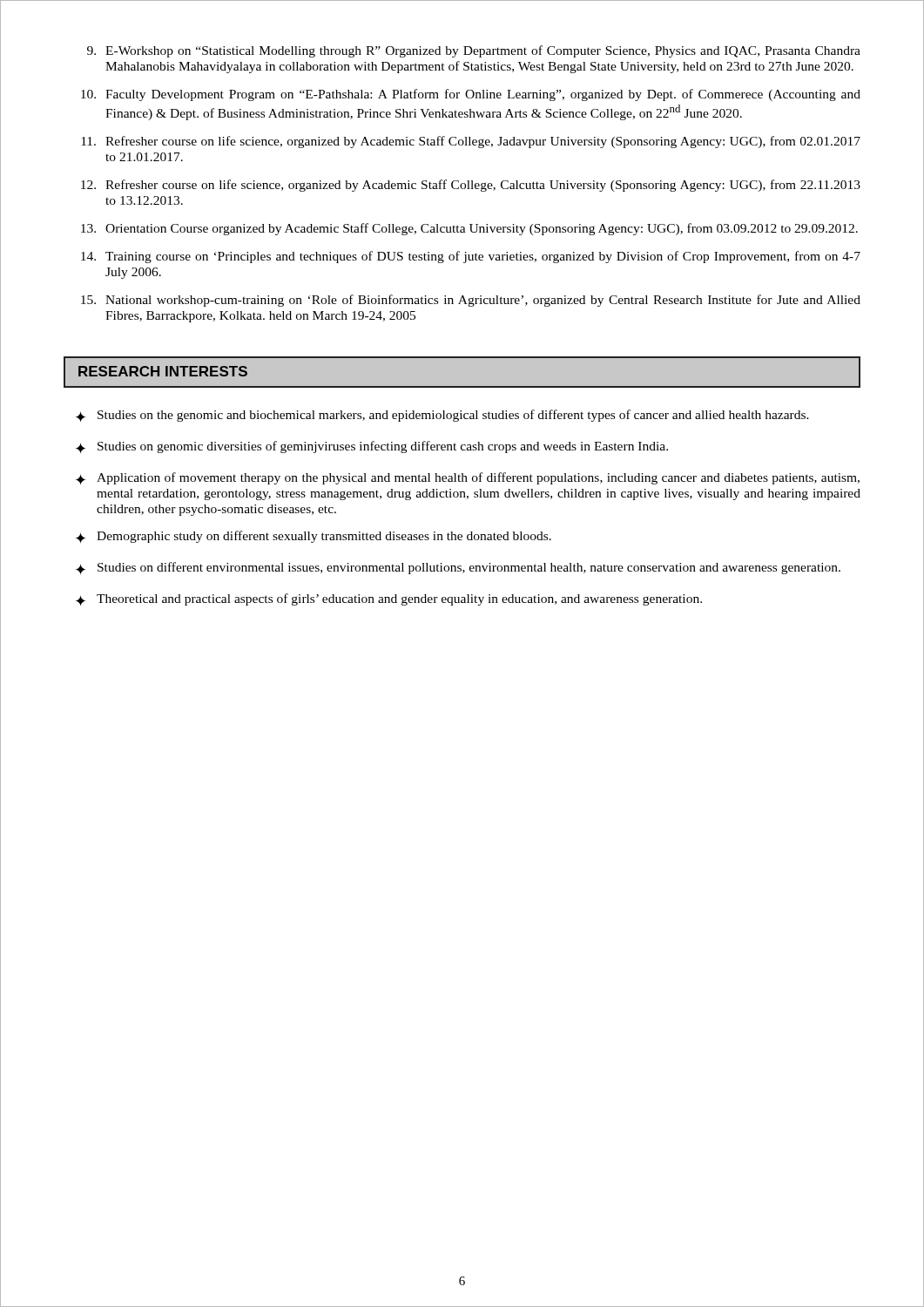Click on the list item containing "✦ Application of movement"
Image resolution: width=924 pixels, height=1307 pixels.
click(x=462, y=493)
